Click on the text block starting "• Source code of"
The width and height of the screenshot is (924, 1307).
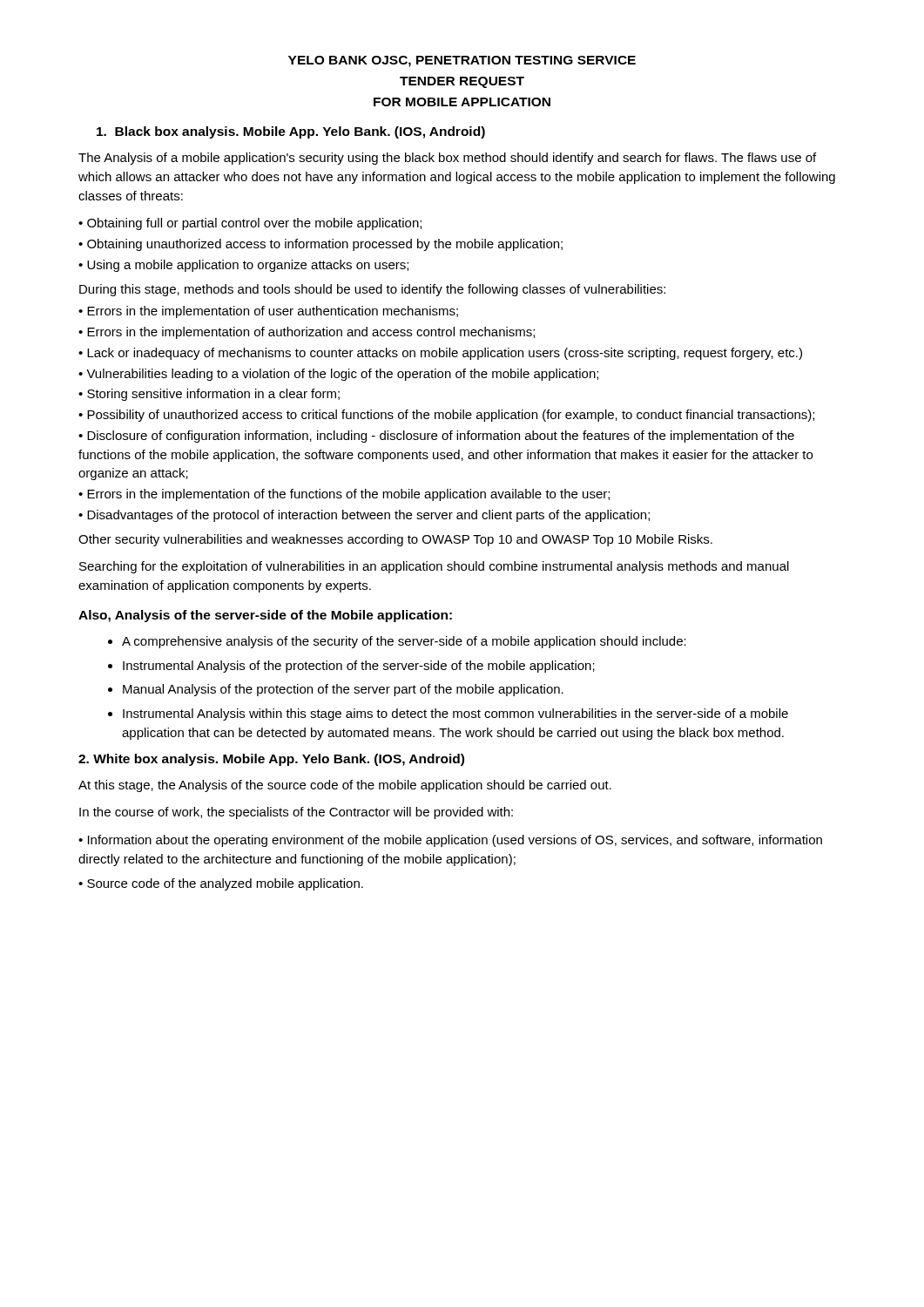tap(221, 883)
